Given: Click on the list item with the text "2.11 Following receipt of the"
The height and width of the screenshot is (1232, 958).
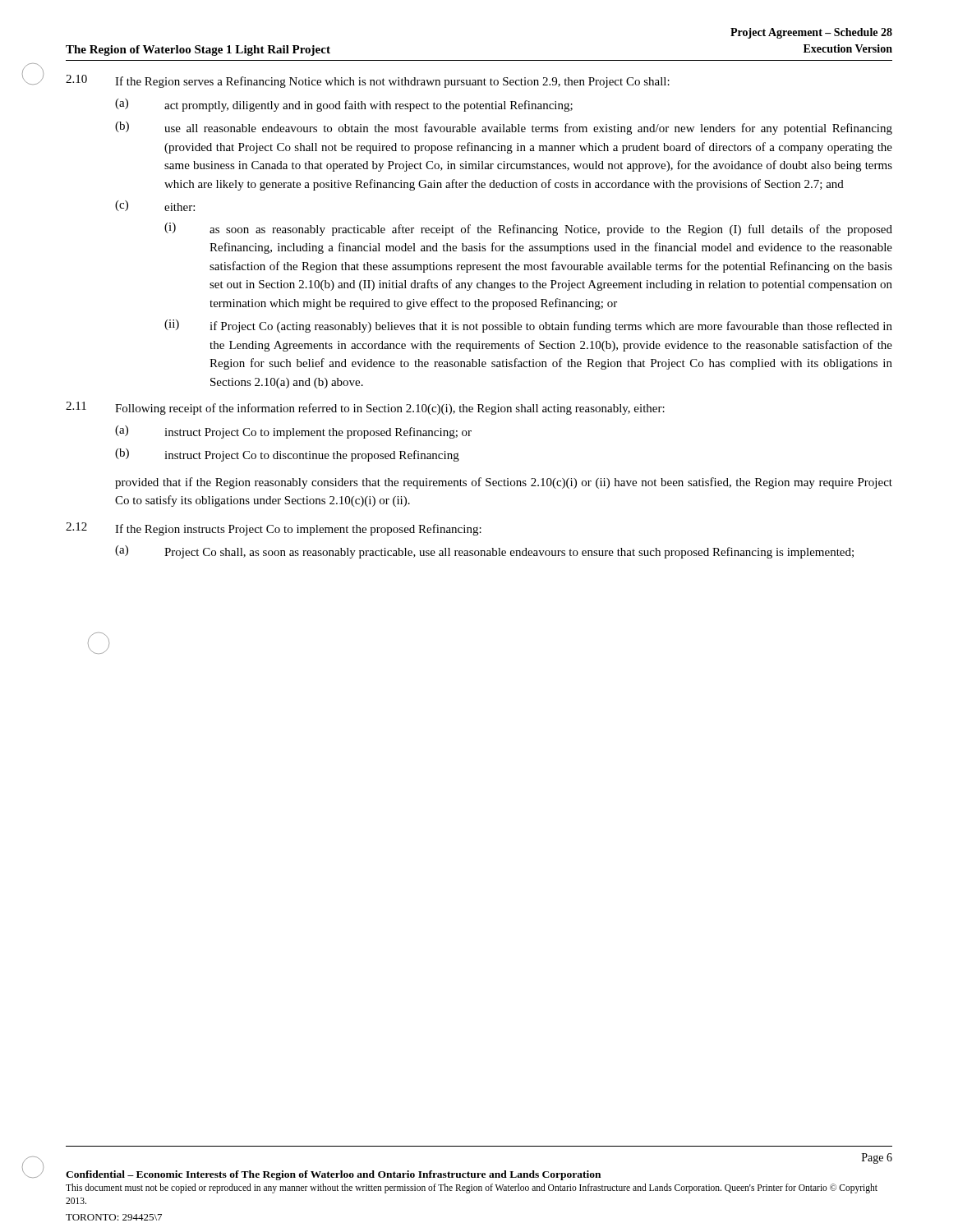Looking at the screenshot, I should pos(479,408).
